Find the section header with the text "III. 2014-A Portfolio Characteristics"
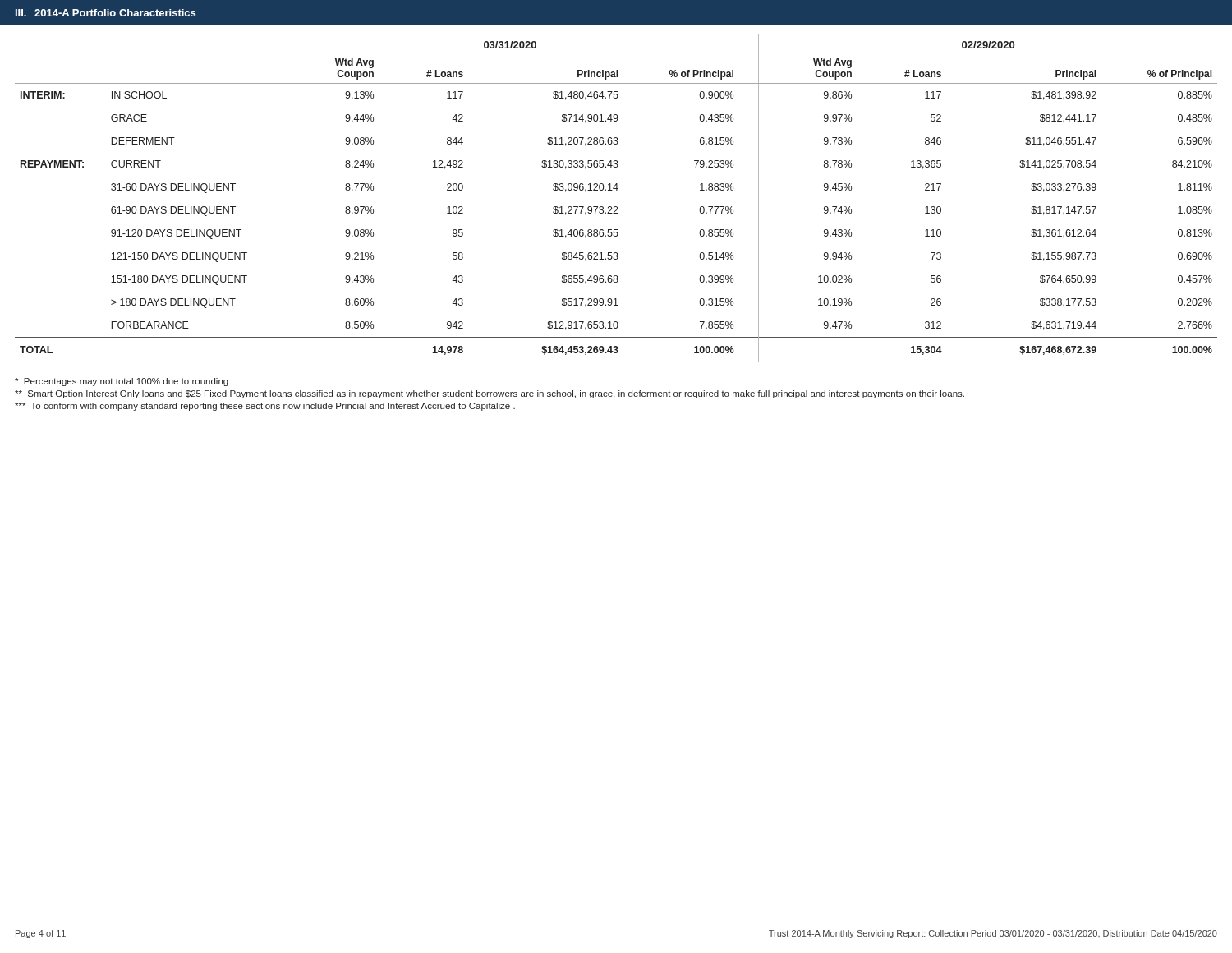 105,13
